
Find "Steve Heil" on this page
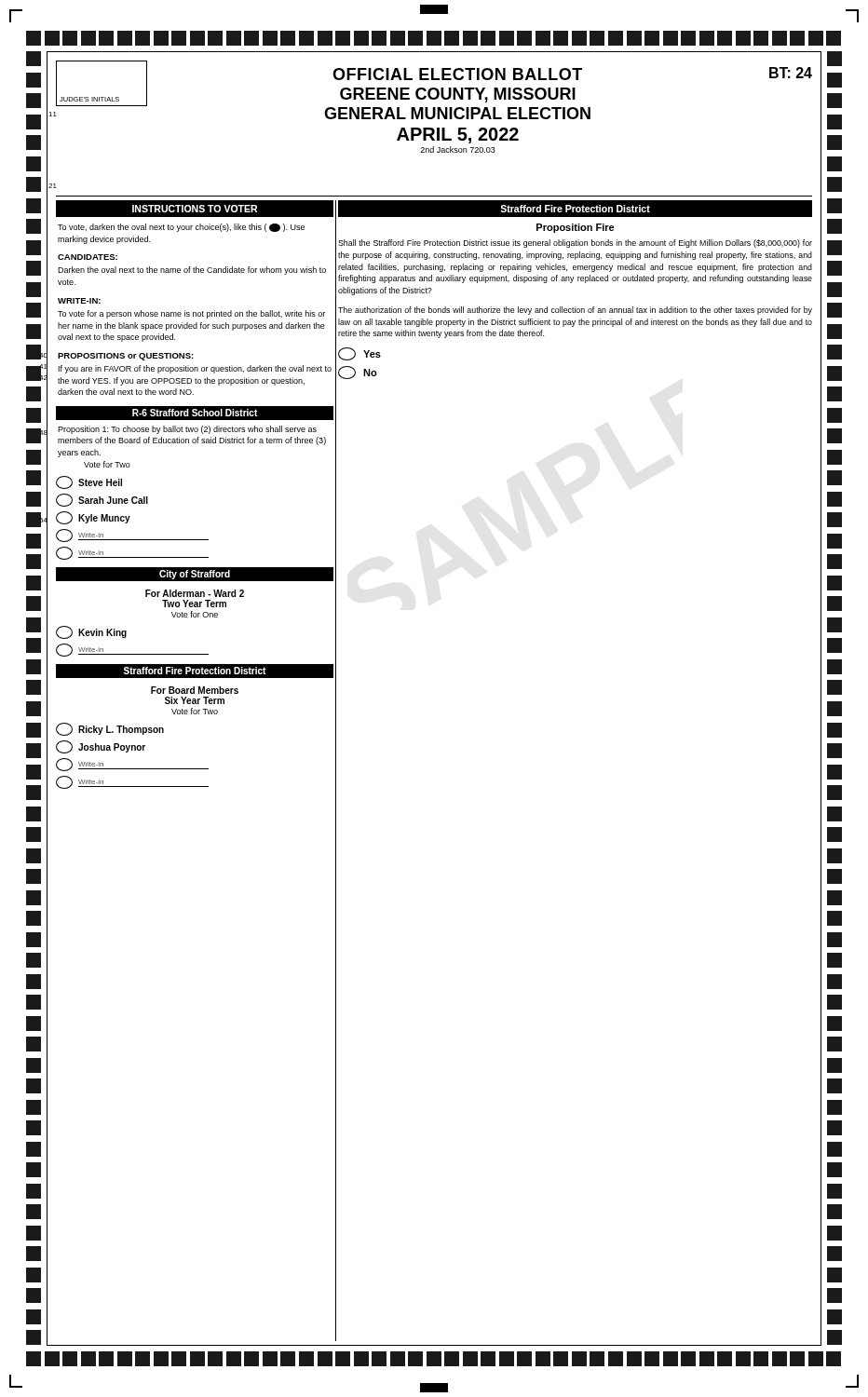point(89,483)
